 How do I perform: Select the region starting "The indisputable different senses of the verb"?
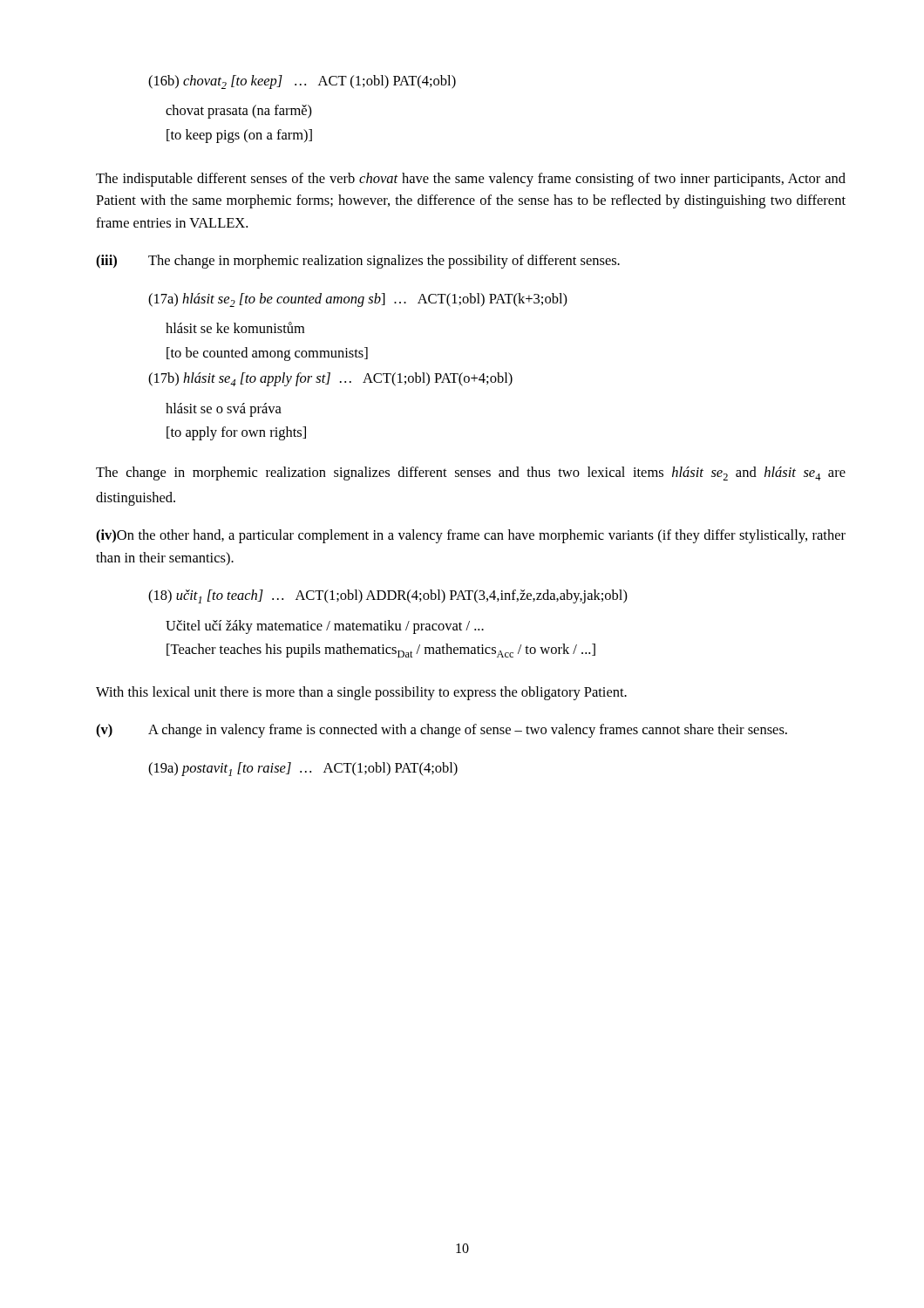471,200
